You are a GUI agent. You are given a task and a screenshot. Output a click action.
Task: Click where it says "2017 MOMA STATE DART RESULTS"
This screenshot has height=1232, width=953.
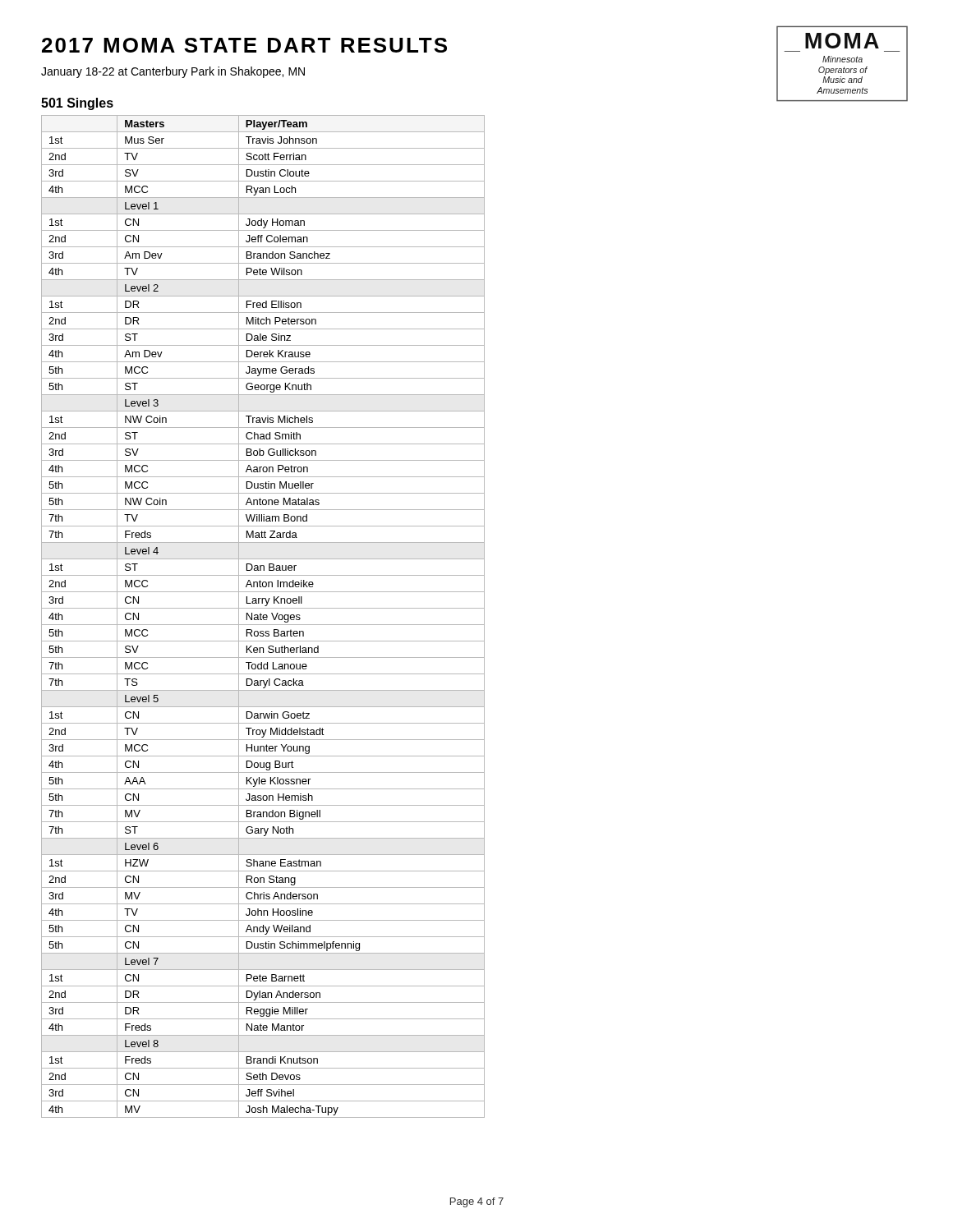click(x=245, y=46)
